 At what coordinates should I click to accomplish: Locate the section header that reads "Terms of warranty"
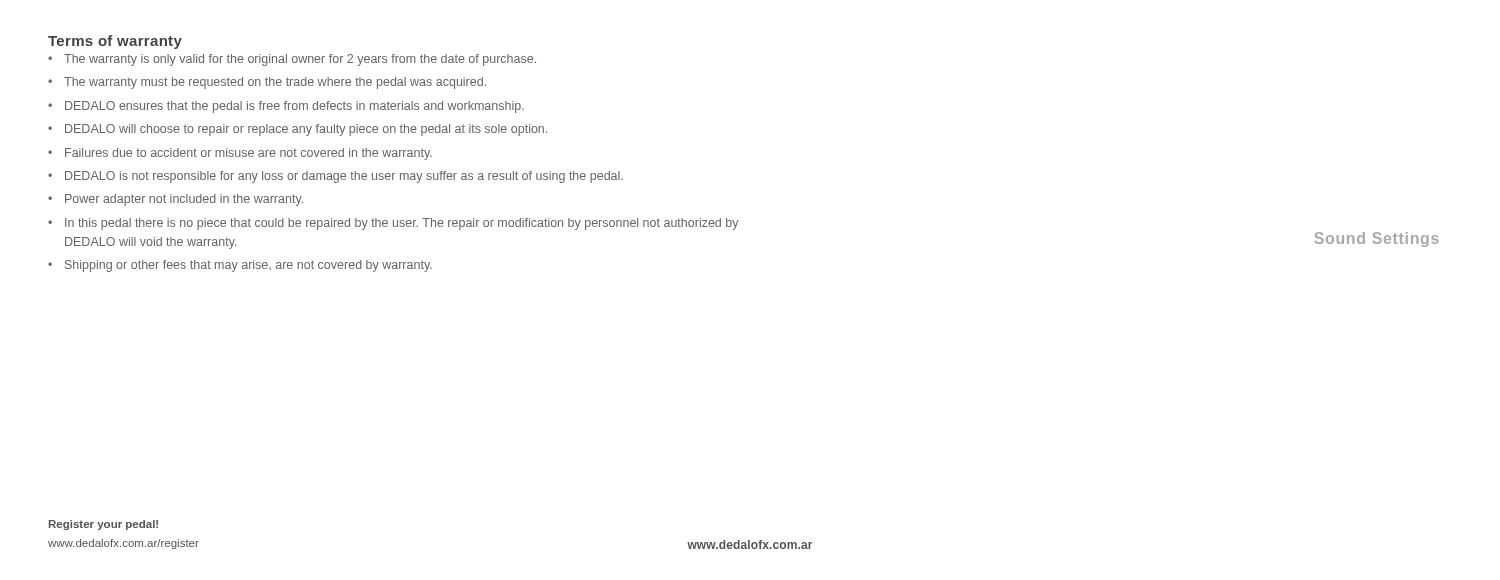pos(115,41)
